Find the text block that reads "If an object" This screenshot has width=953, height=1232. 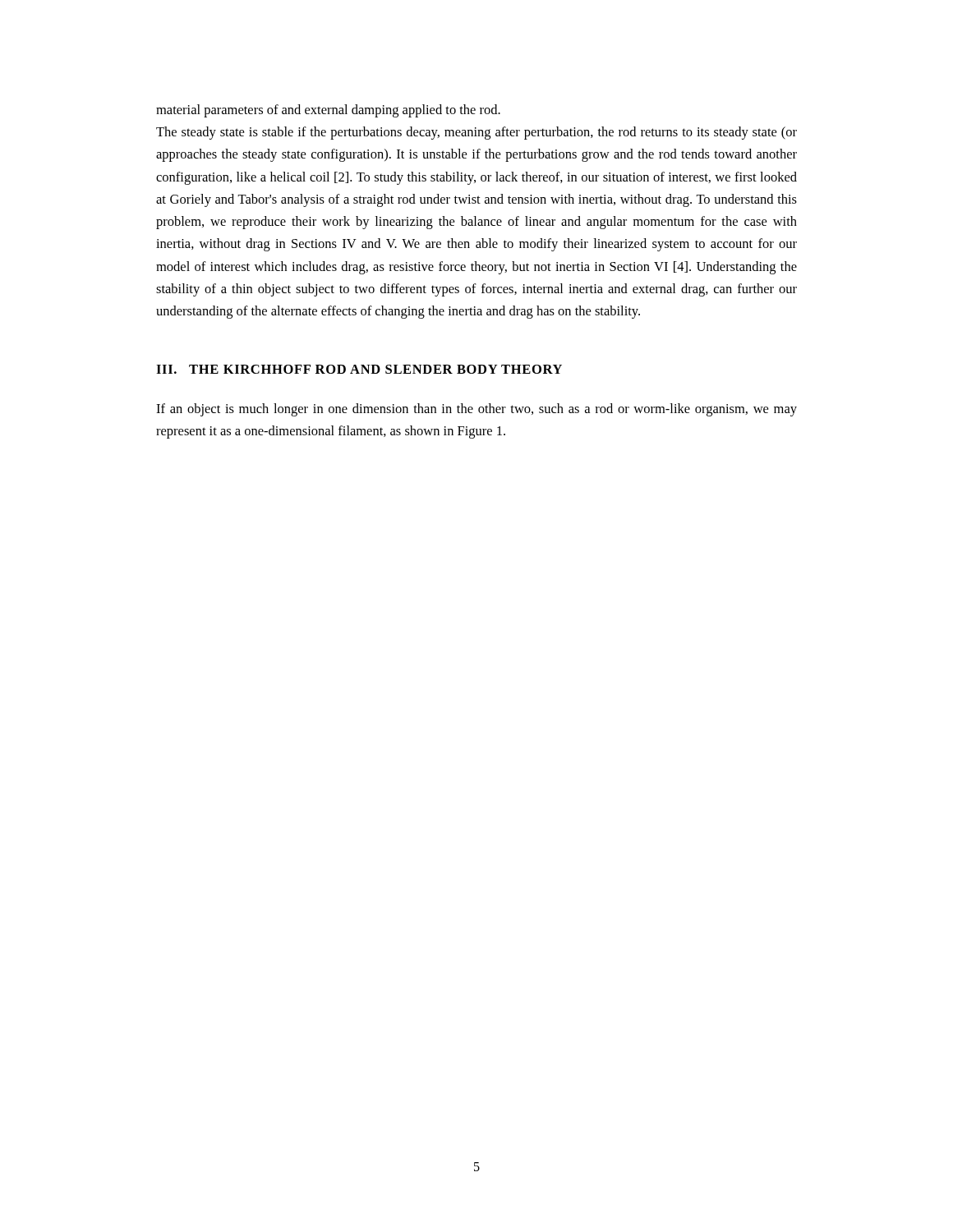[476, 420]
